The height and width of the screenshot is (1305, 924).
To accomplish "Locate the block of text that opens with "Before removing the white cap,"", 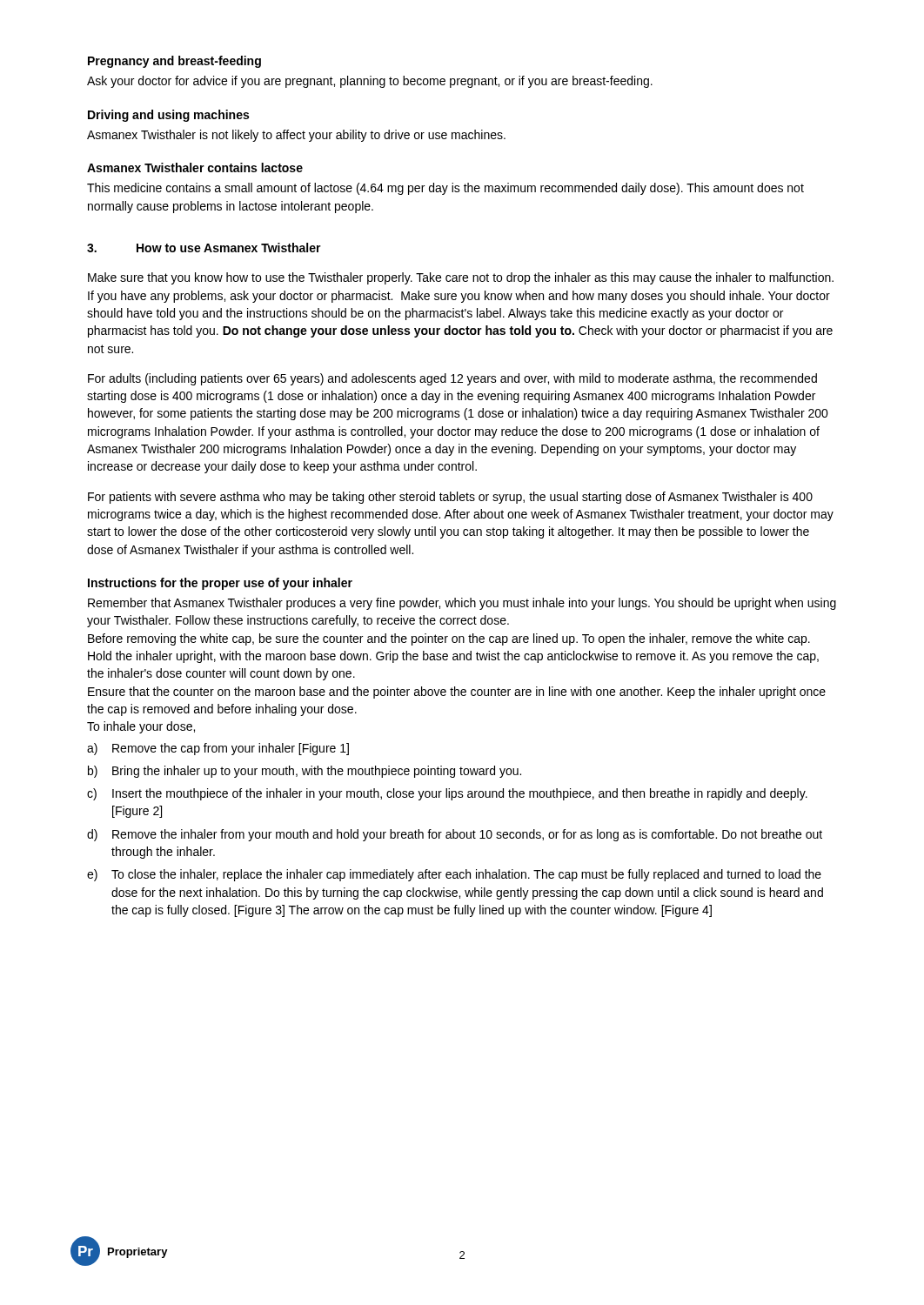I will coord(453,656).
